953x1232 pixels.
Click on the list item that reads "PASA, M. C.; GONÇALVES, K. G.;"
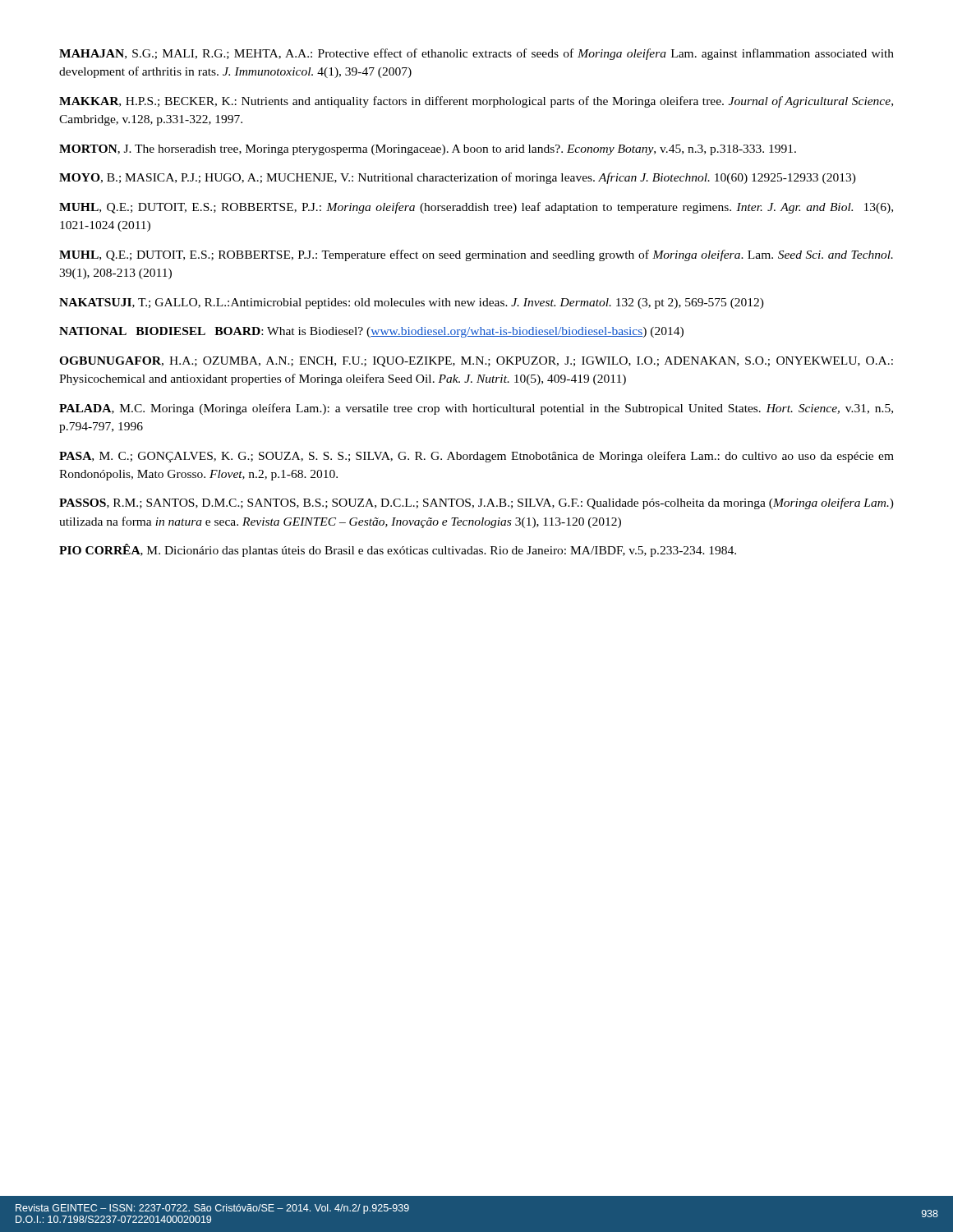[476, 464]
